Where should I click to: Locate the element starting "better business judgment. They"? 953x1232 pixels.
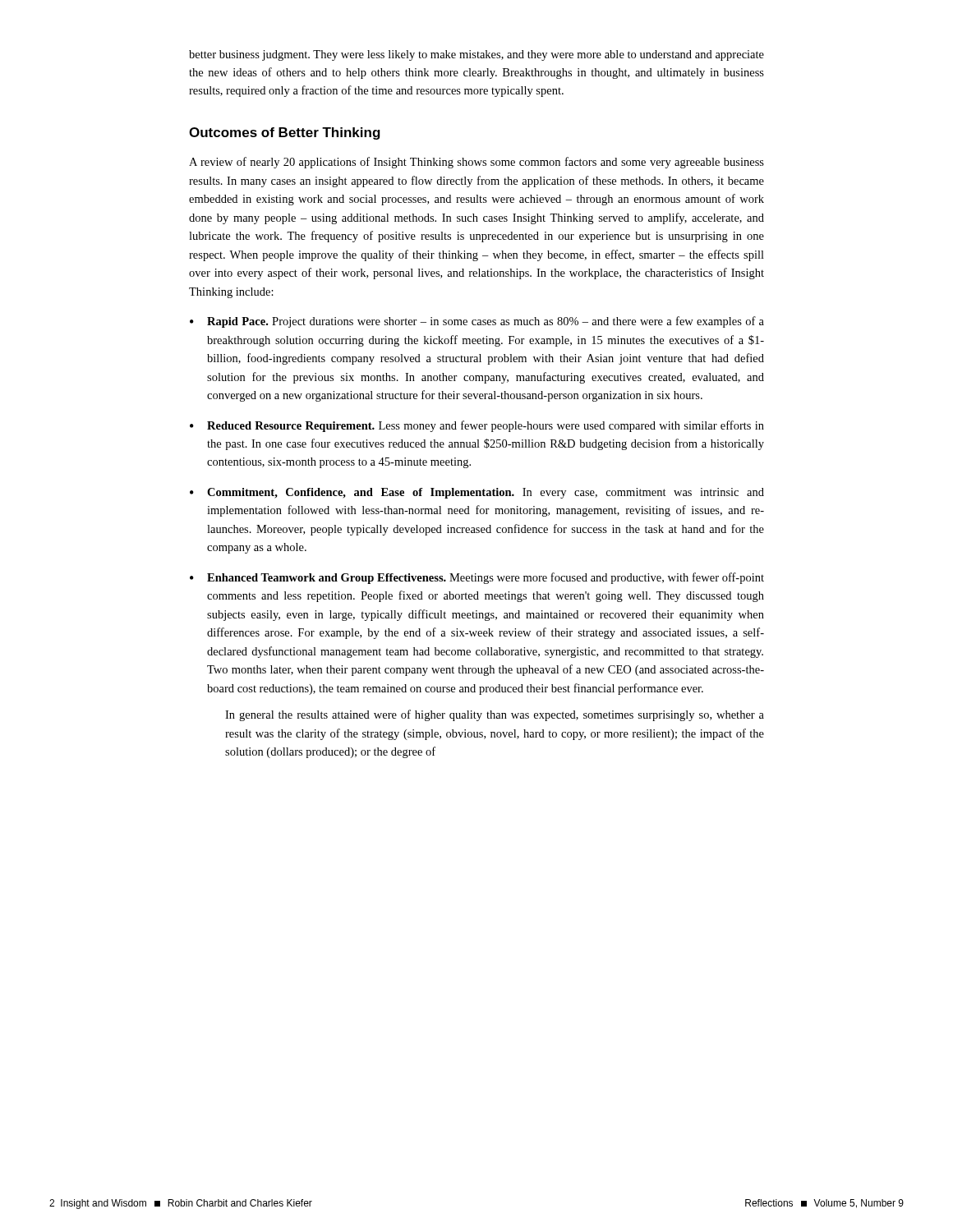(476, 72)
